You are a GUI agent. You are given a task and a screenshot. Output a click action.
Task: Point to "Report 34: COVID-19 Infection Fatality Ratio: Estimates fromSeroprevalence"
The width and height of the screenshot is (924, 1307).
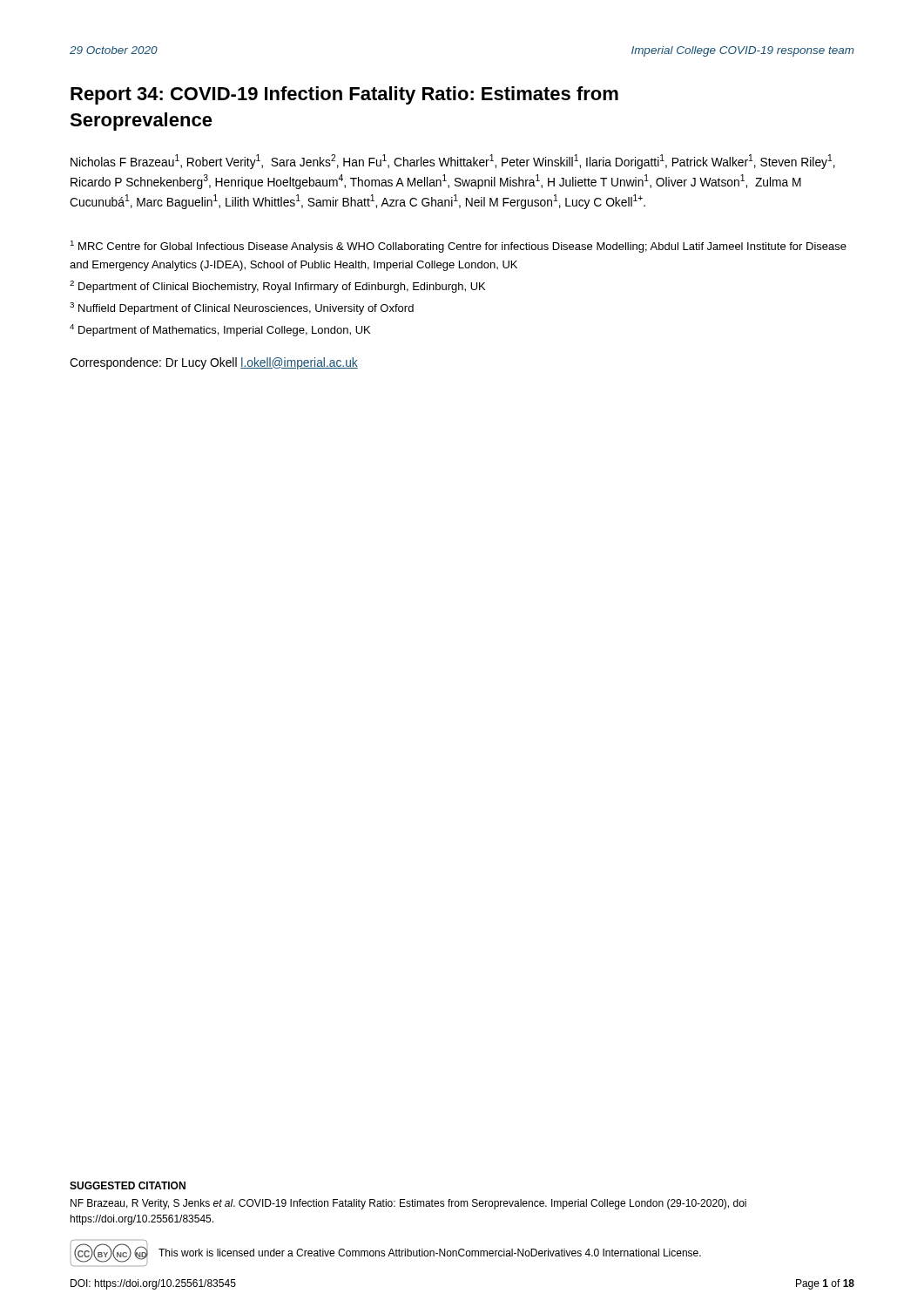point(462,107)
